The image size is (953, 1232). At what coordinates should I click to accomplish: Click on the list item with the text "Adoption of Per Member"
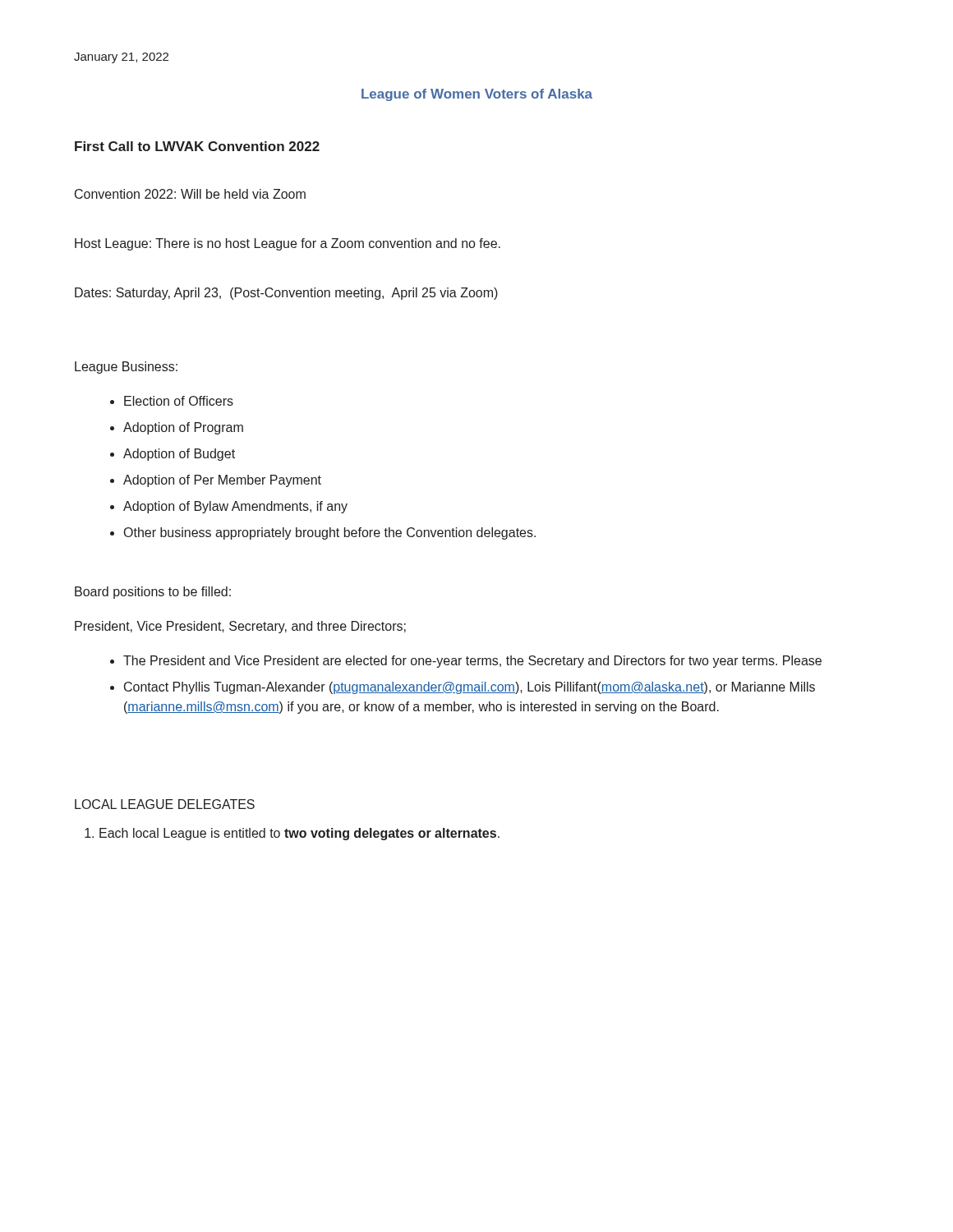[222, 480]
